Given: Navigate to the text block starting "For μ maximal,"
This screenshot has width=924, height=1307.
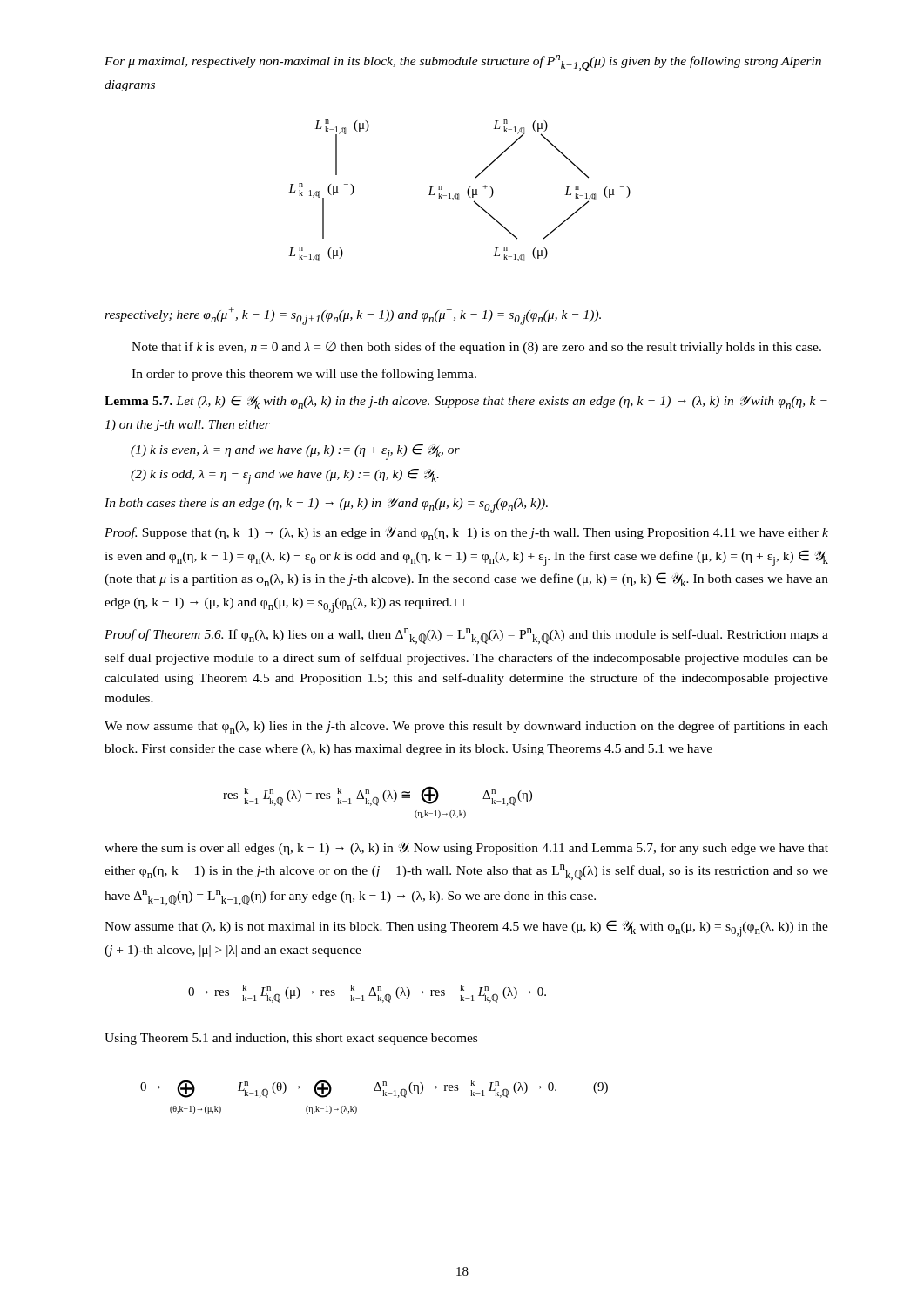Looking at the screenshot, I should [x=463, y=70].
